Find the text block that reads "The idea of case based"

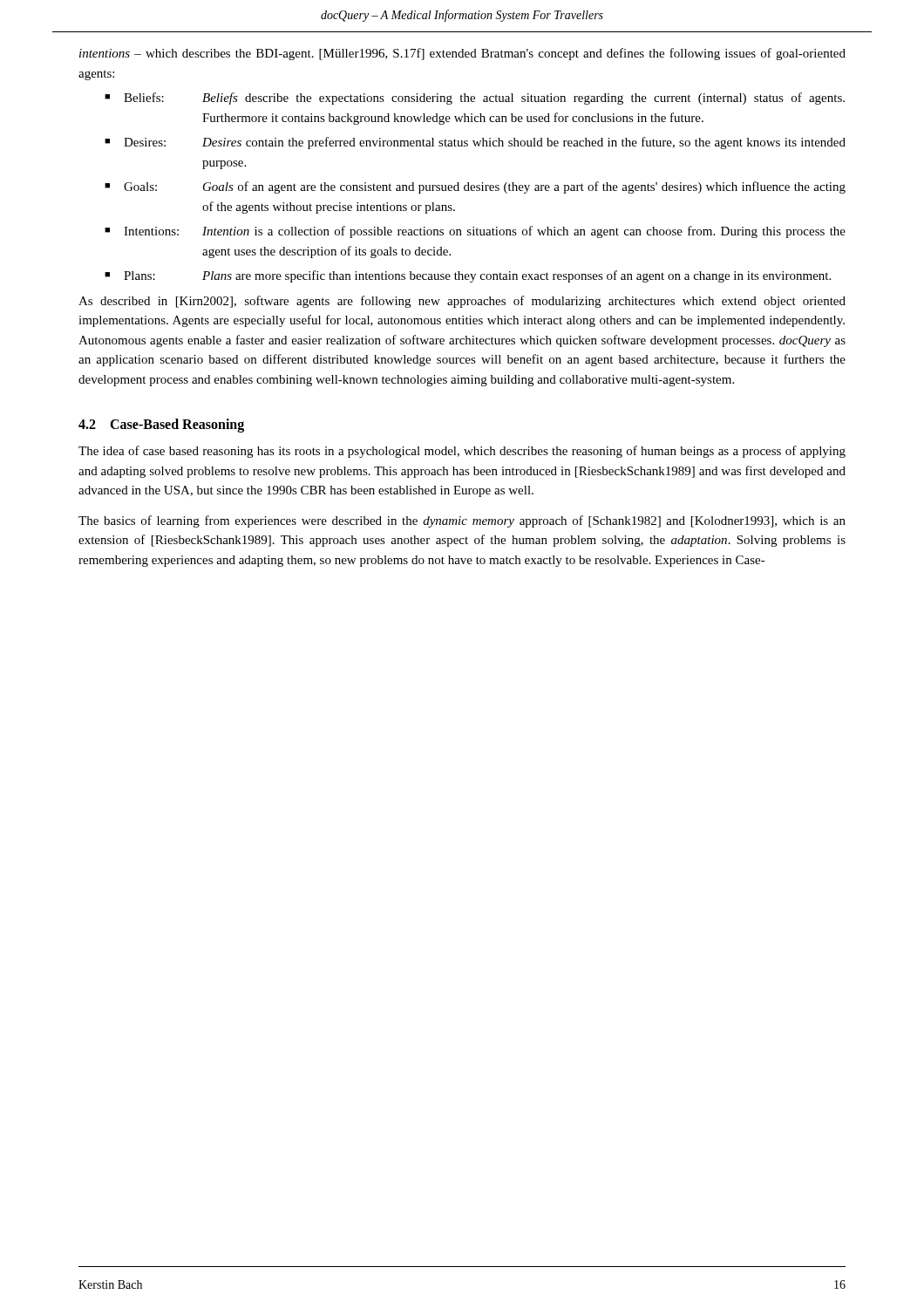(x=462, y=470)
